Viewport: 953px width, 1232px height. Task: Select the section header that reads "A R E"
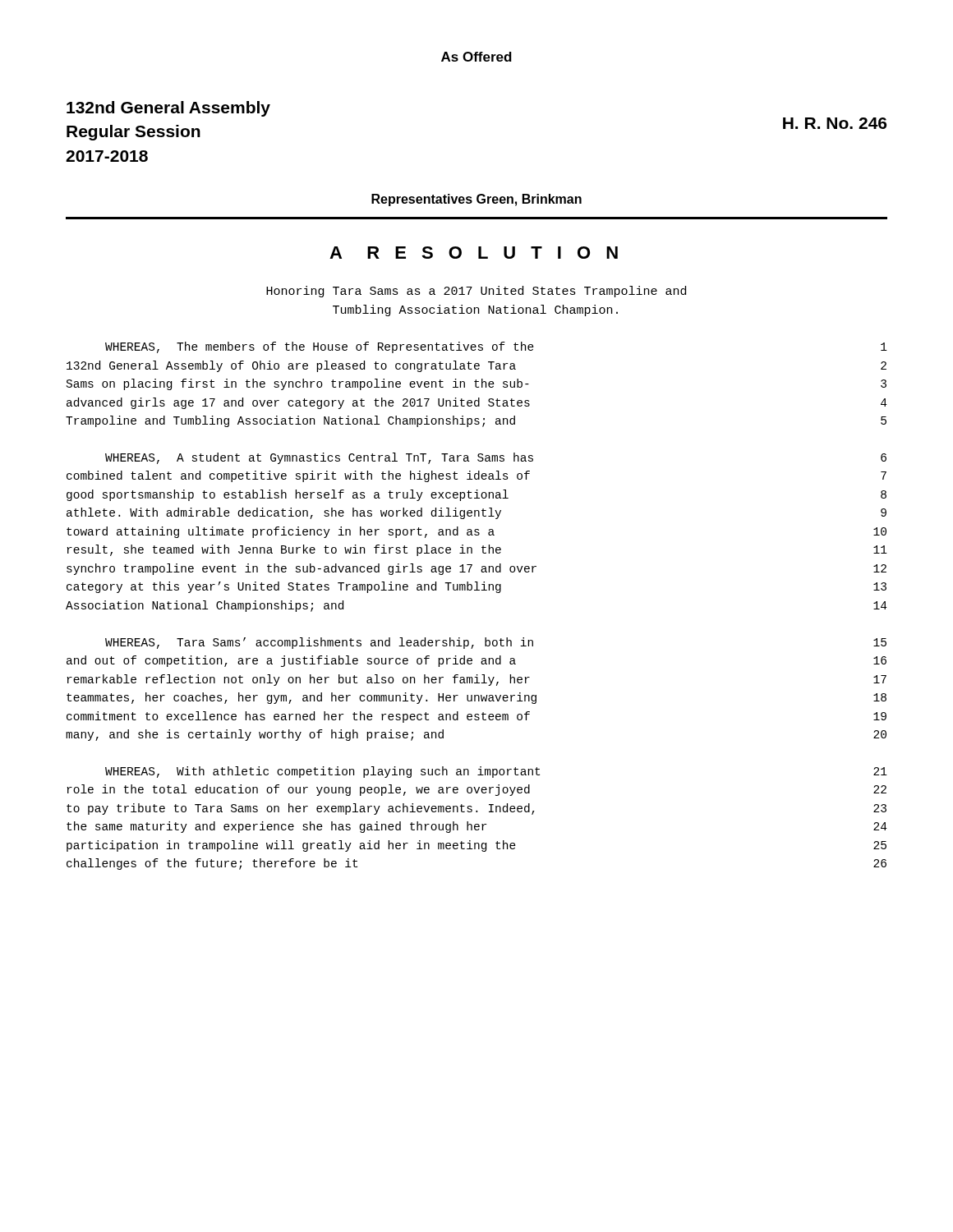point(476,253)
